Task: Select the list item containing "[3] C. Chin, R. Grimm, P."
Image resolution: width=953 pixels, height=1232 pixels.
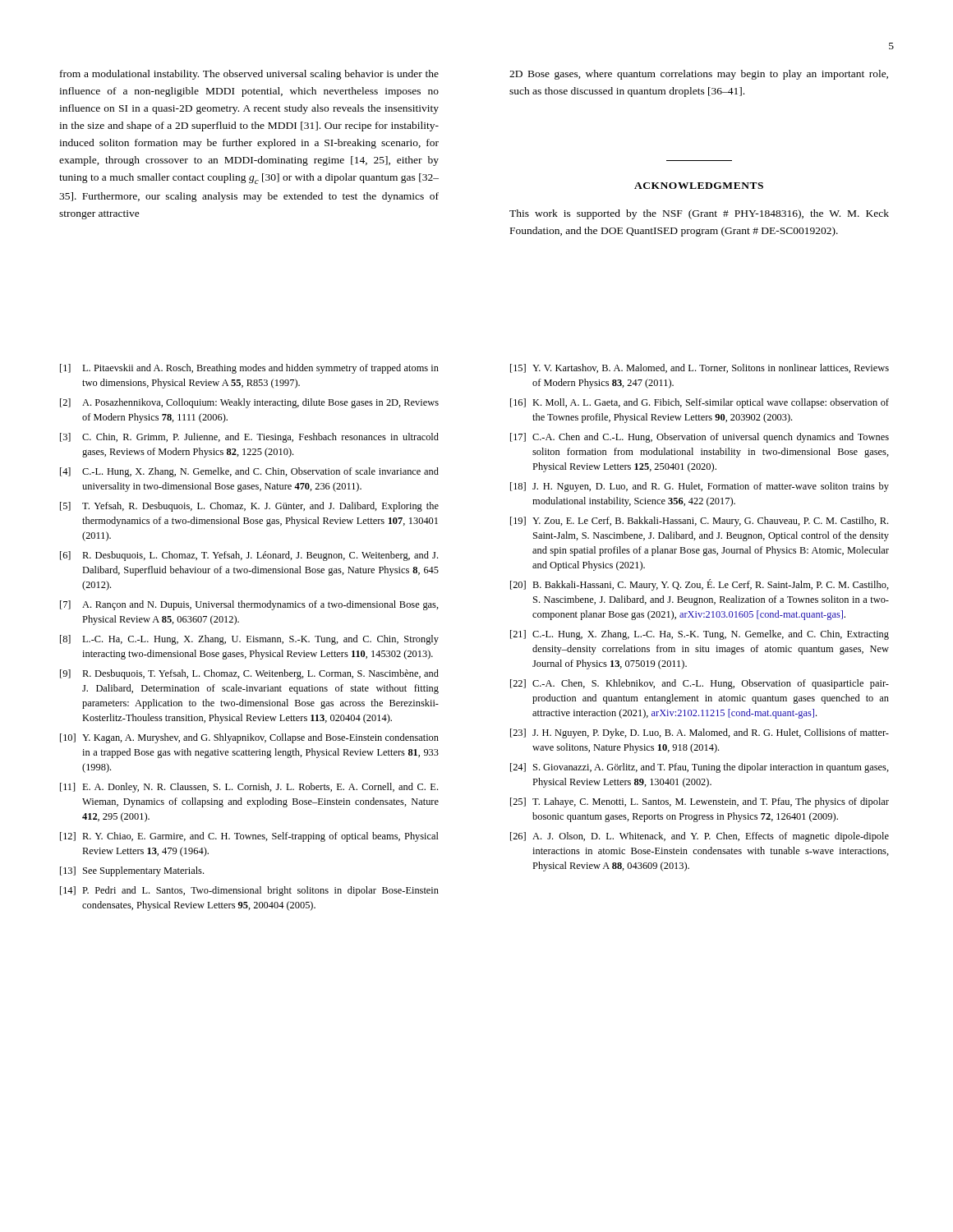Action: click(249, 445)
